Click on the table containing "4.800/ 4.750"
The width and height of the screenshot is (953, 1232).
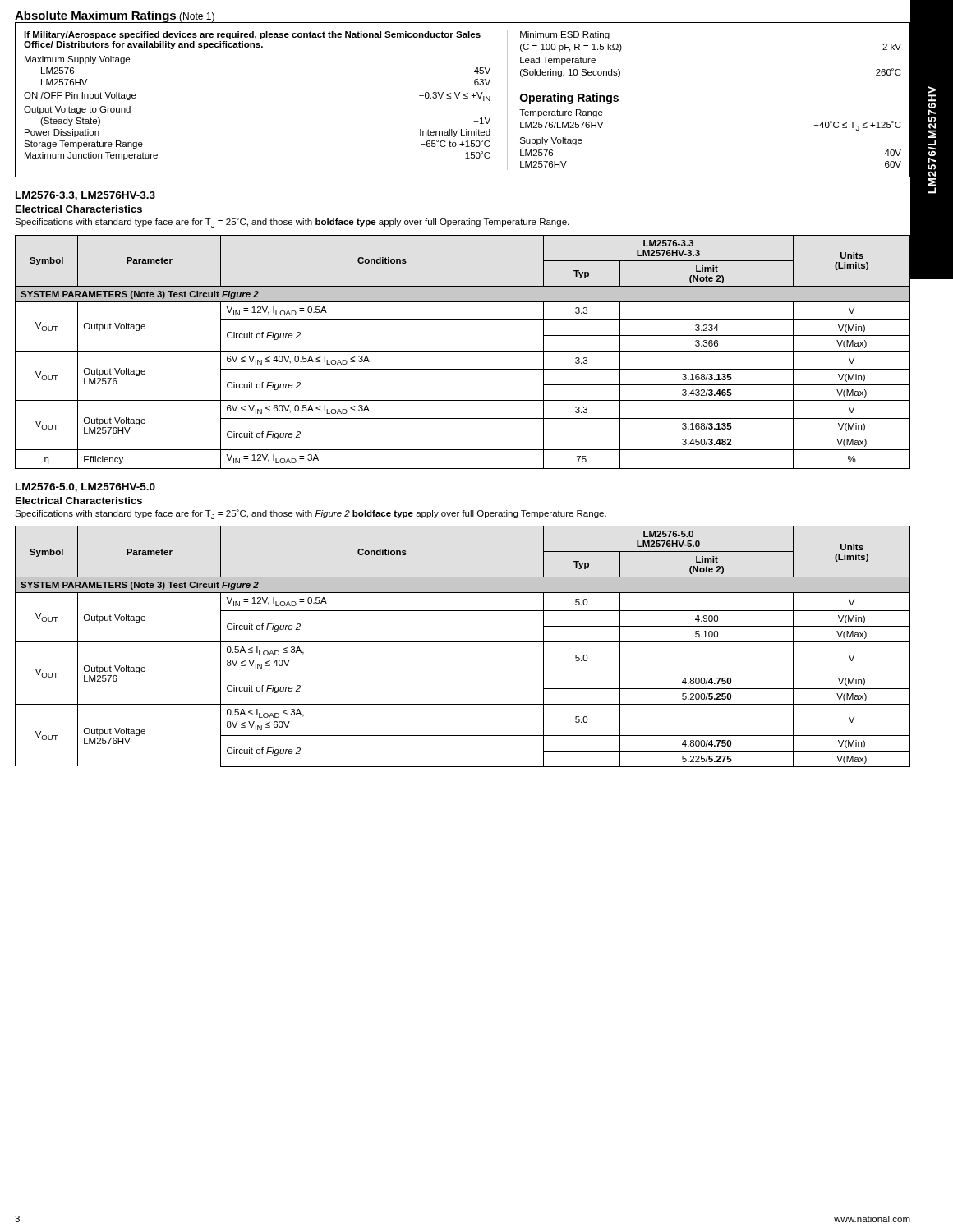tap(463, 646)
